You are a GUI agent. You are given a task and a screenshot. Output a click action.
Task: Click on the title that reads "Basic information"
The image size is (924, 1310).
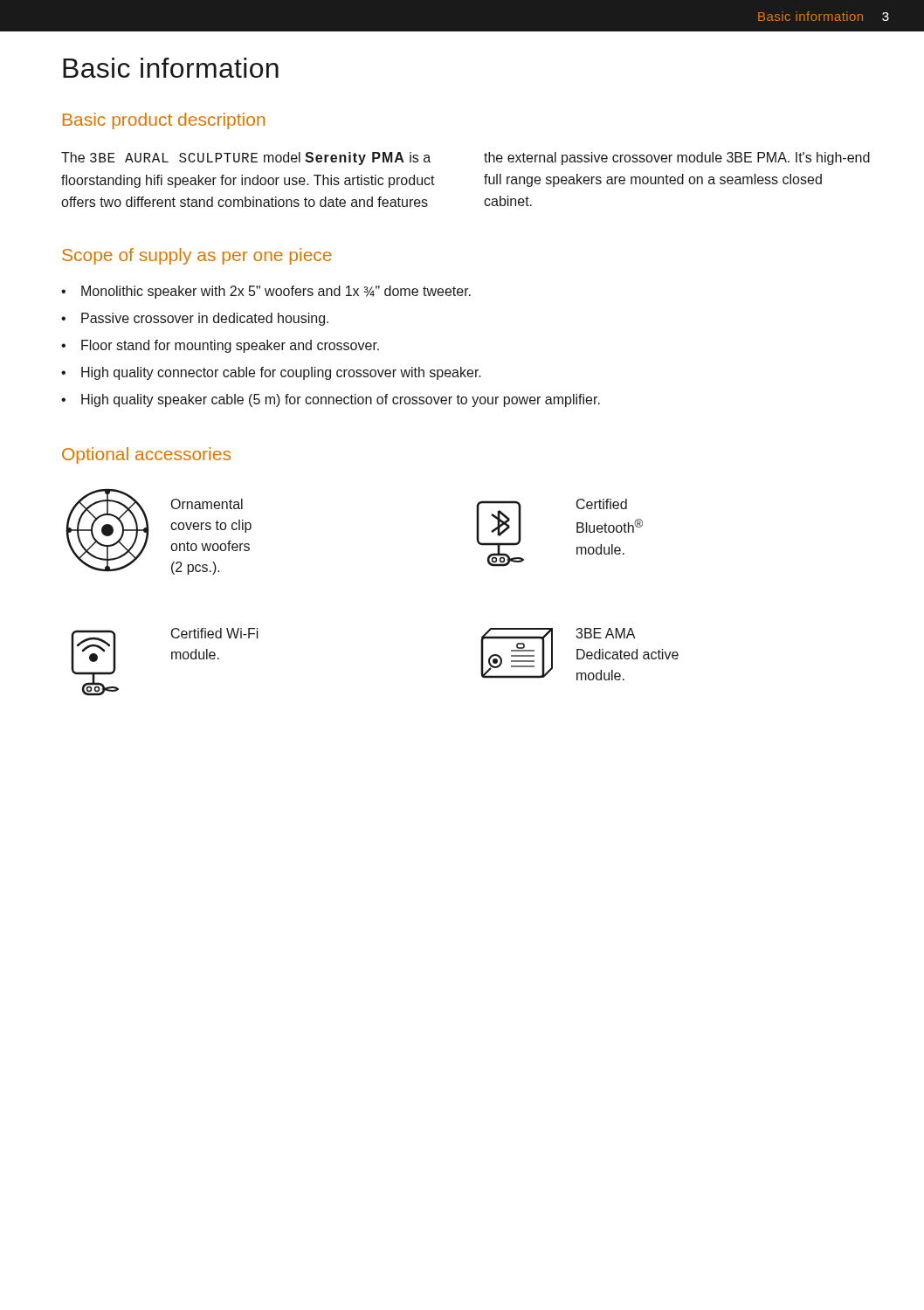pyautogui.click(x=171, y=68)
